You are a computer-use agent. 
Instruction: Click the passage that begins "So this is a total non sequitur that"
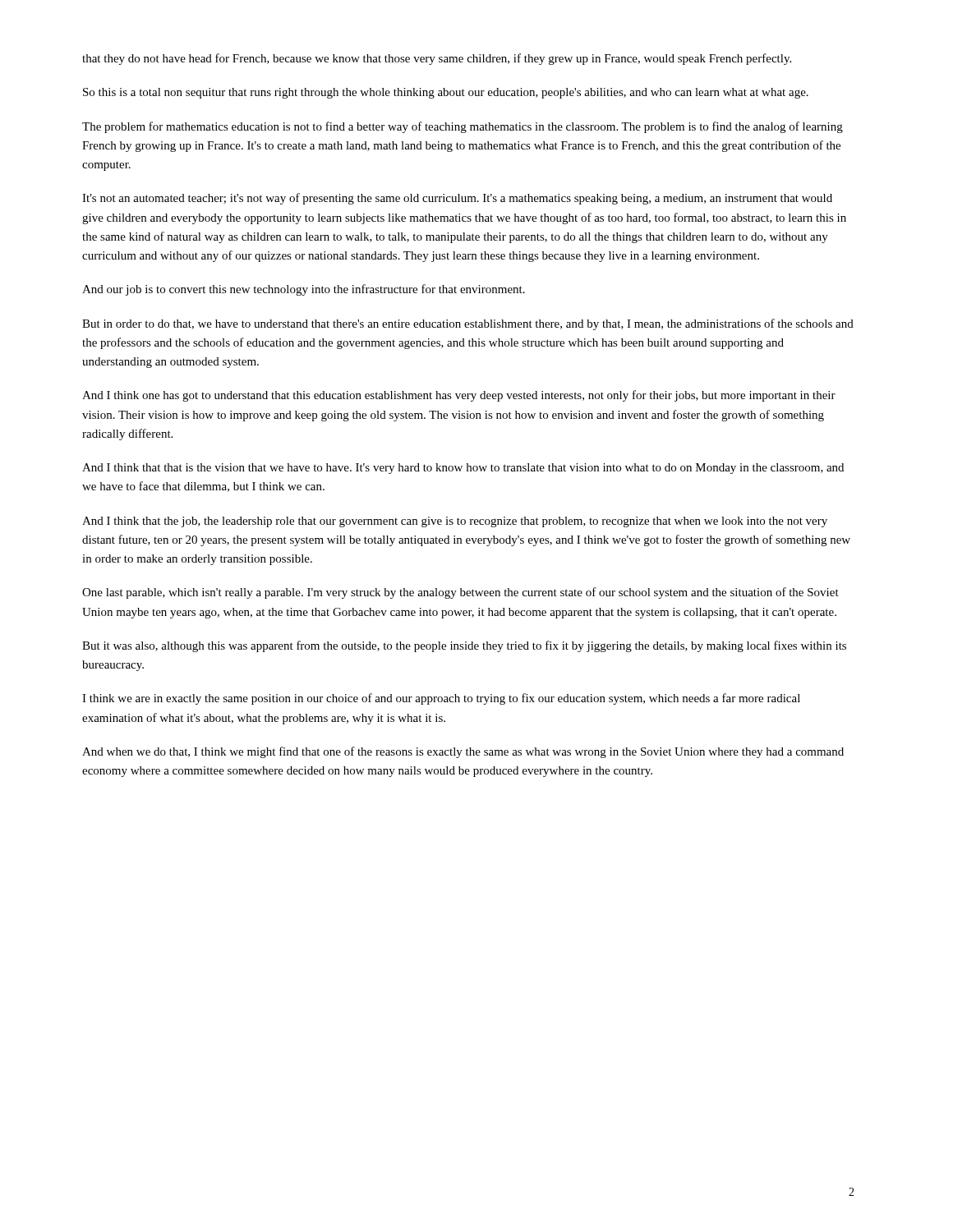(x=446, y=92)
